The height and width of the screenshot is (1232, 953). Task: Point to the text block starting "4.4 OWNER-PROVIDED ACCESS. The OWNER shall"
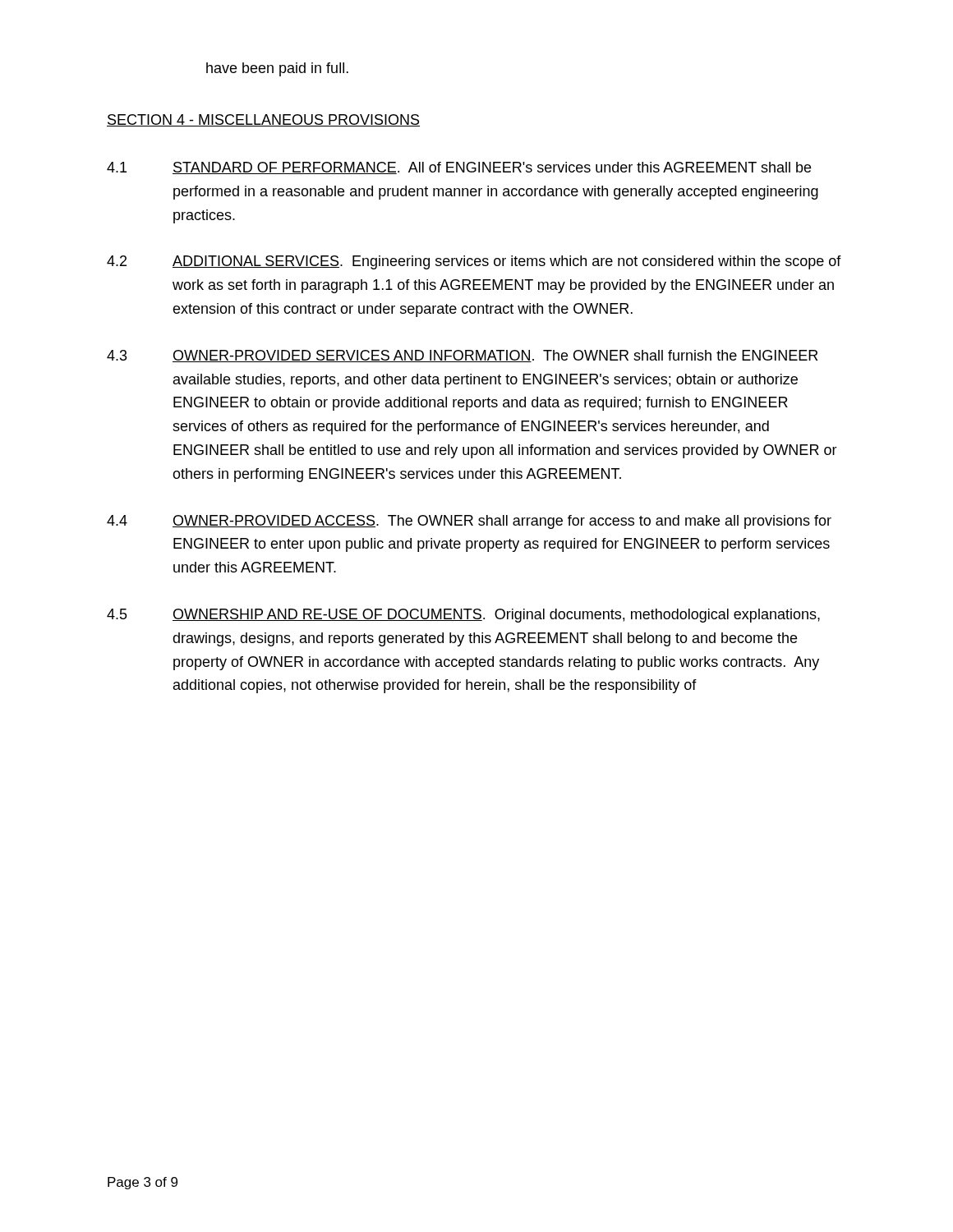476,544
